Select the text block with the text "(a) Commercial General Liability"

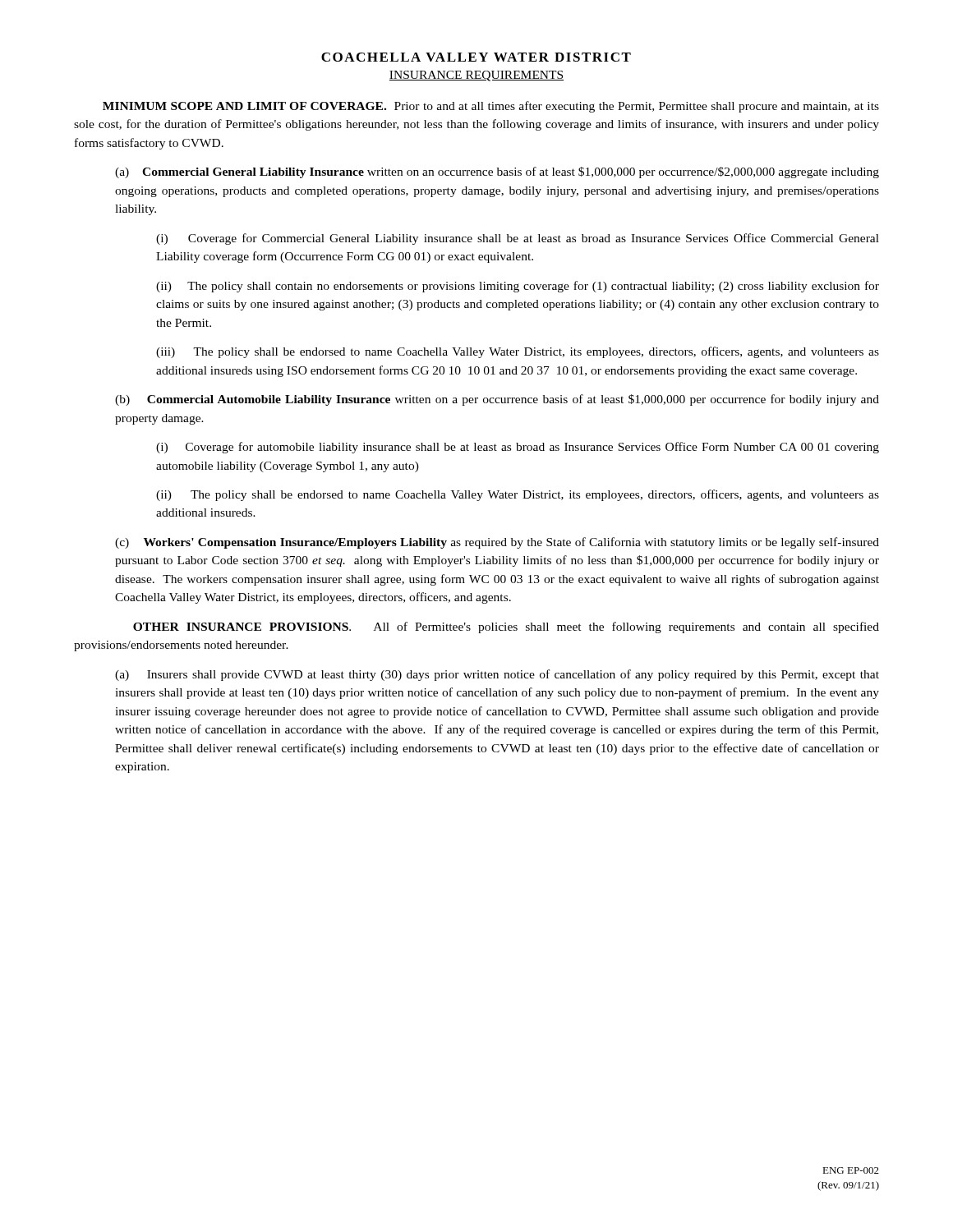(x=497, y=190)
